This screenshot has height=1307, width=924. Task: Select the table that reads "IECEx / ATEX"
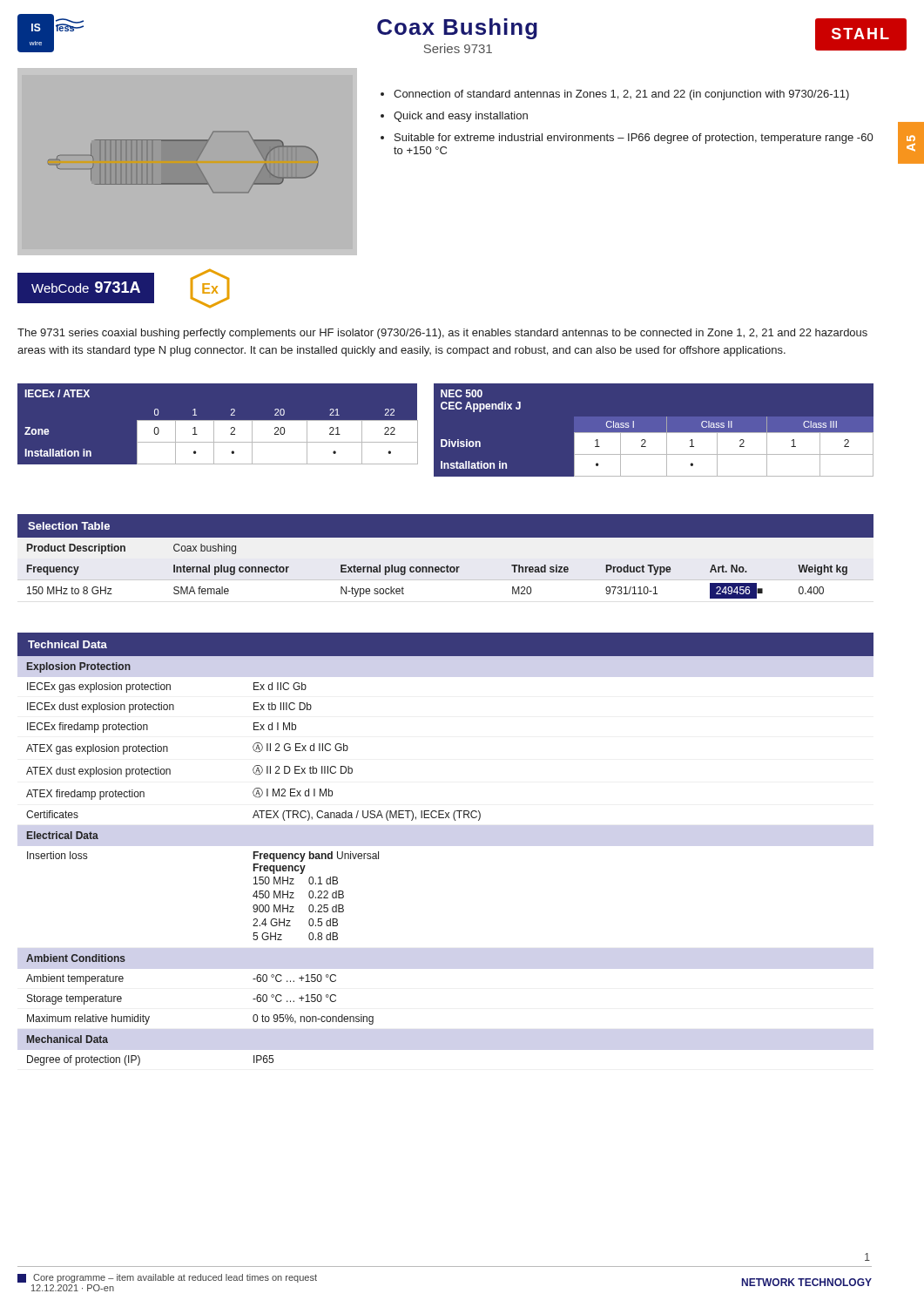point(218,430)
